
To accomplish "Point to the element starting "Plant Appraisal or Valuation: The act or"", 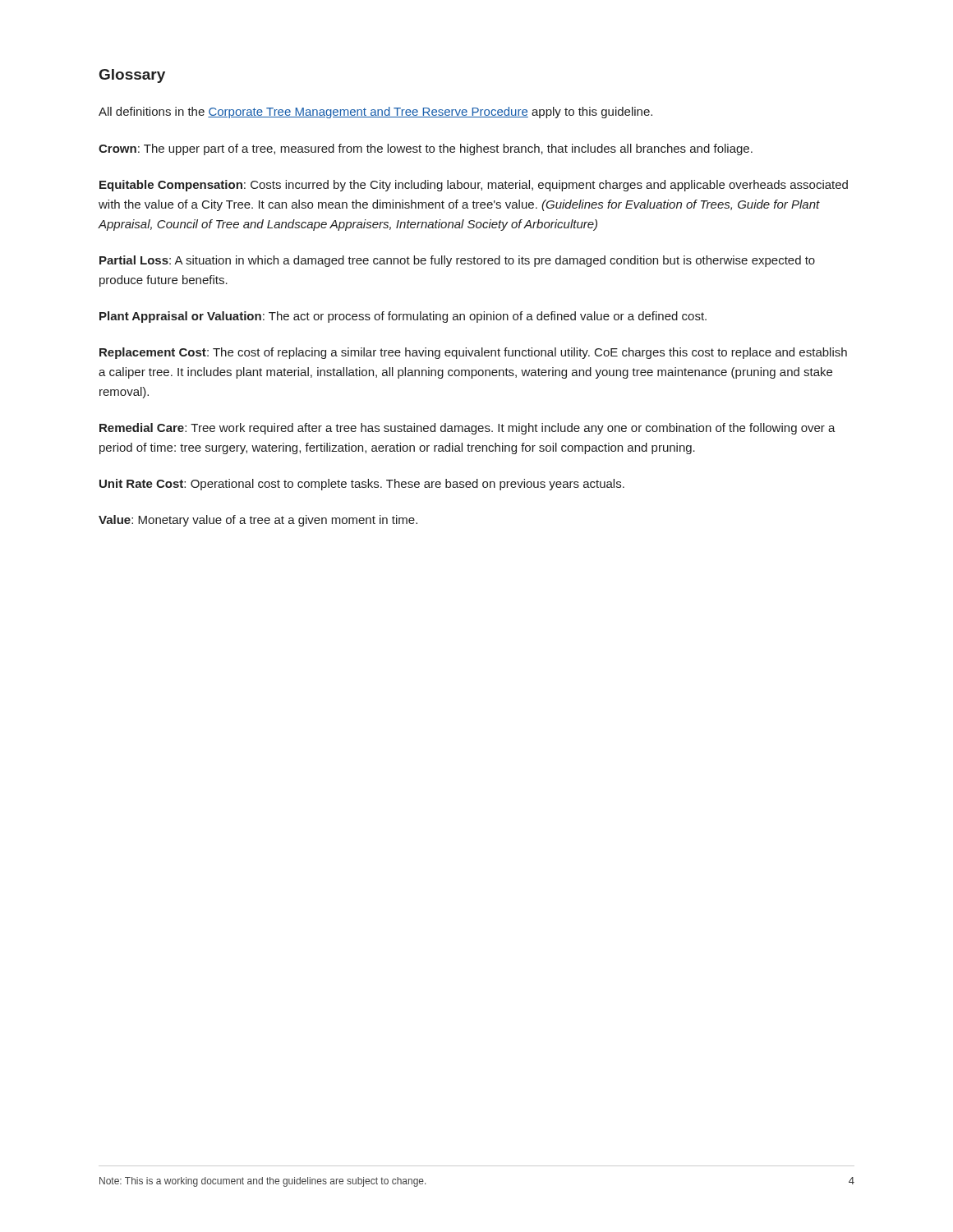I will click(x=403, y=316).
